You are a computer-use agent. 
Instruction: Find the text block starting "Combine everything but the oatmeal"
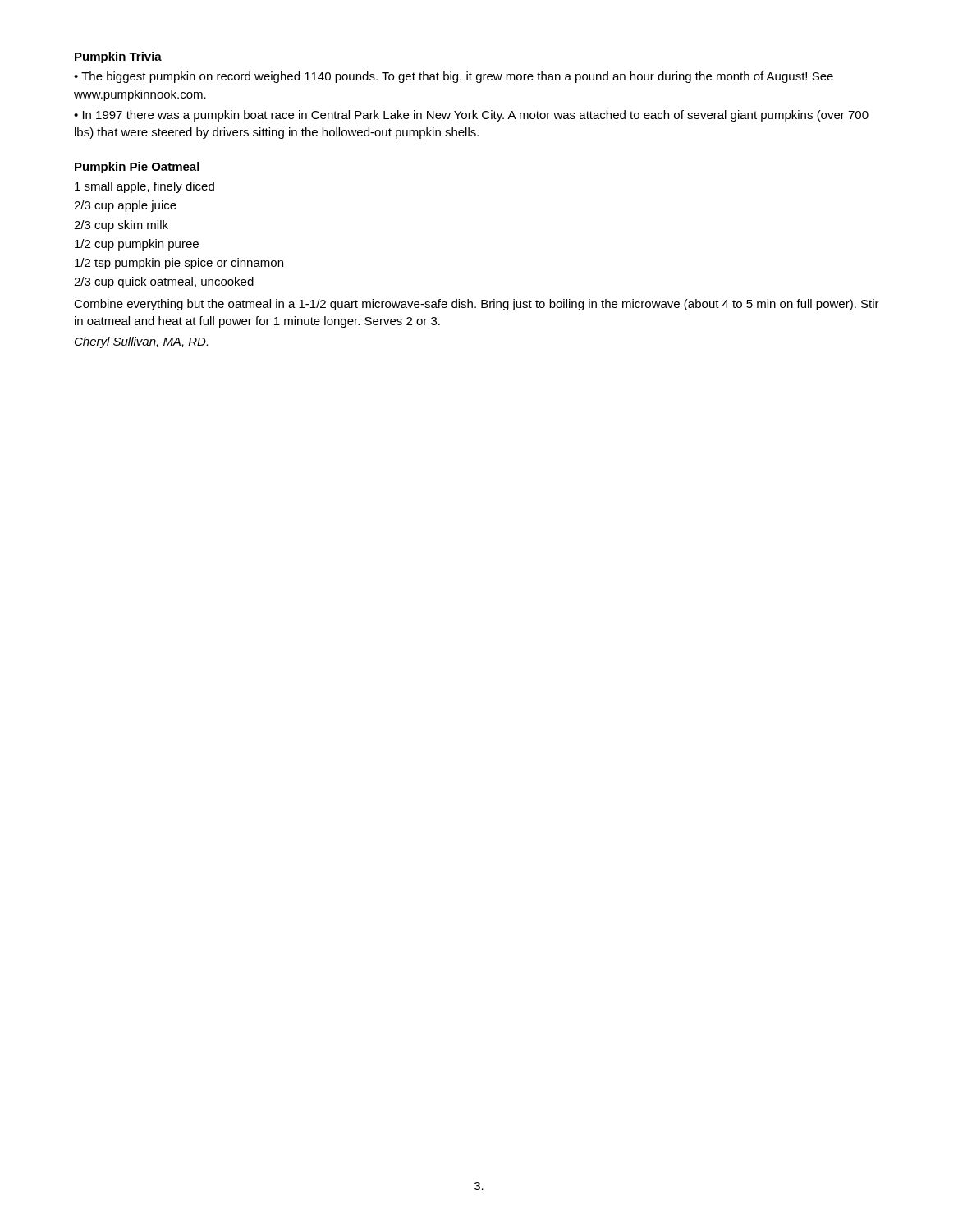click(476, 312)
